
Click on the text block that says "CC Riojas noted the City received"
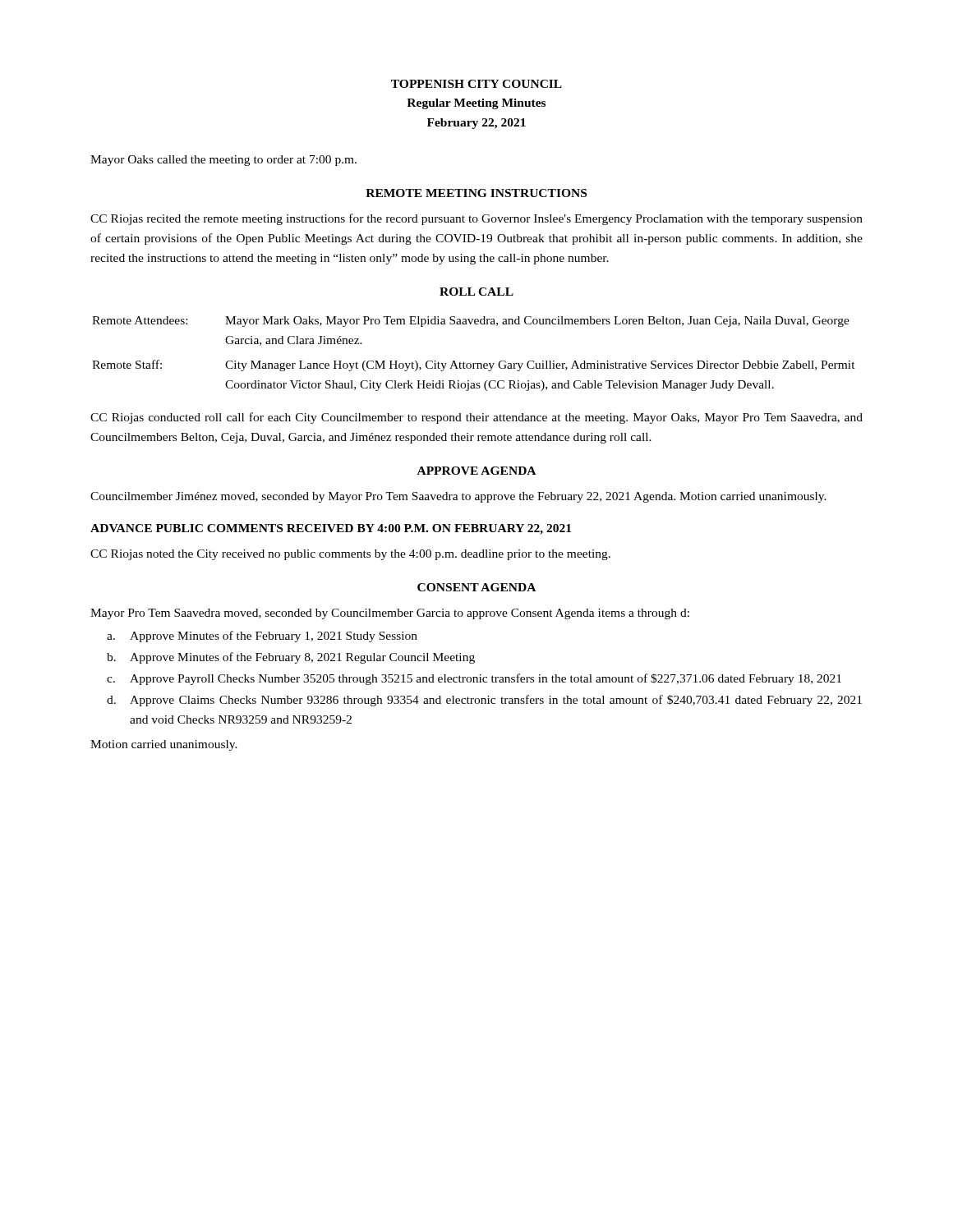[x=351, y=553]
